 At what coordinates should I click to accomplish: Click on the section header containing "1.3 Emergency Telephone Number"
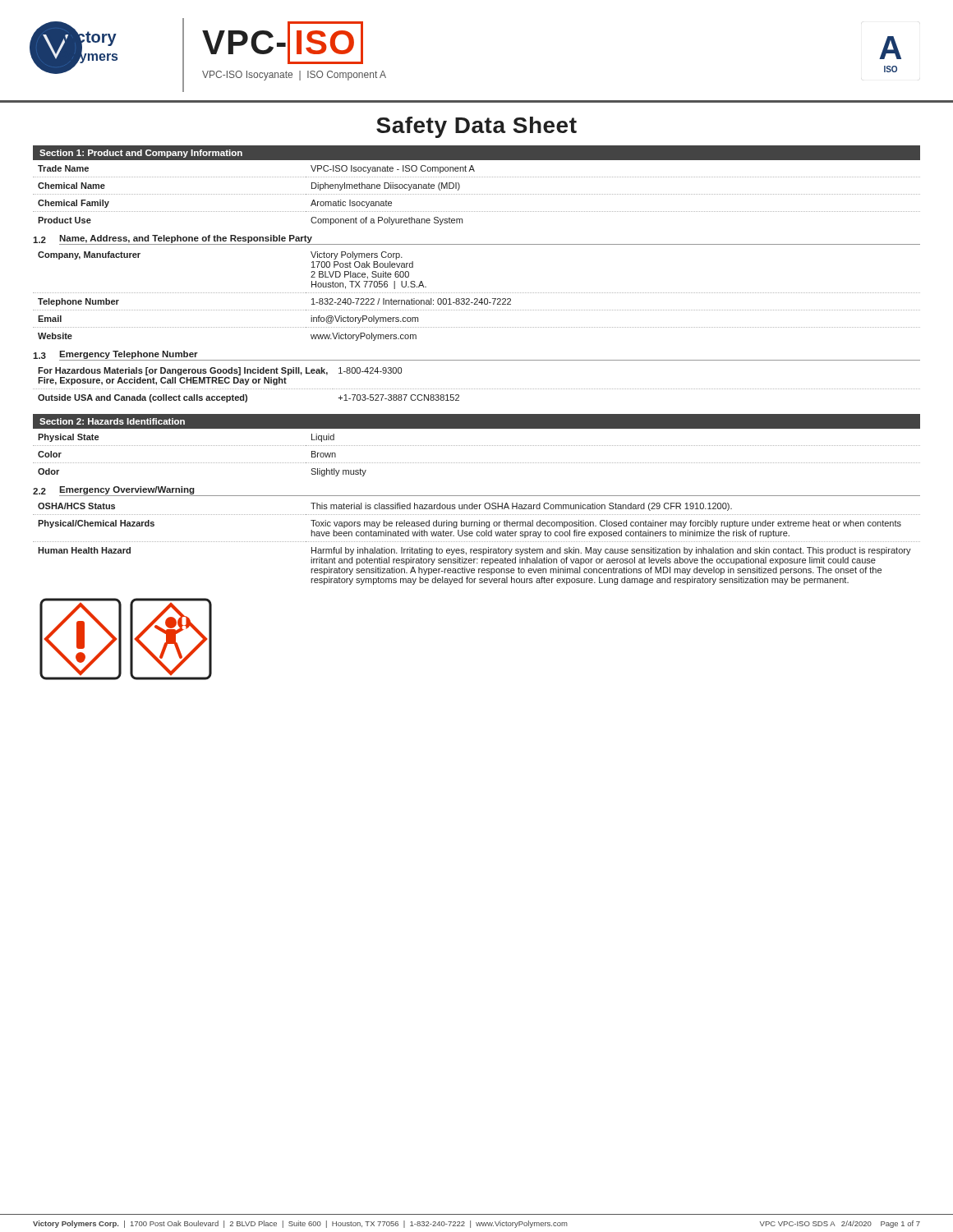click(476, 355)
